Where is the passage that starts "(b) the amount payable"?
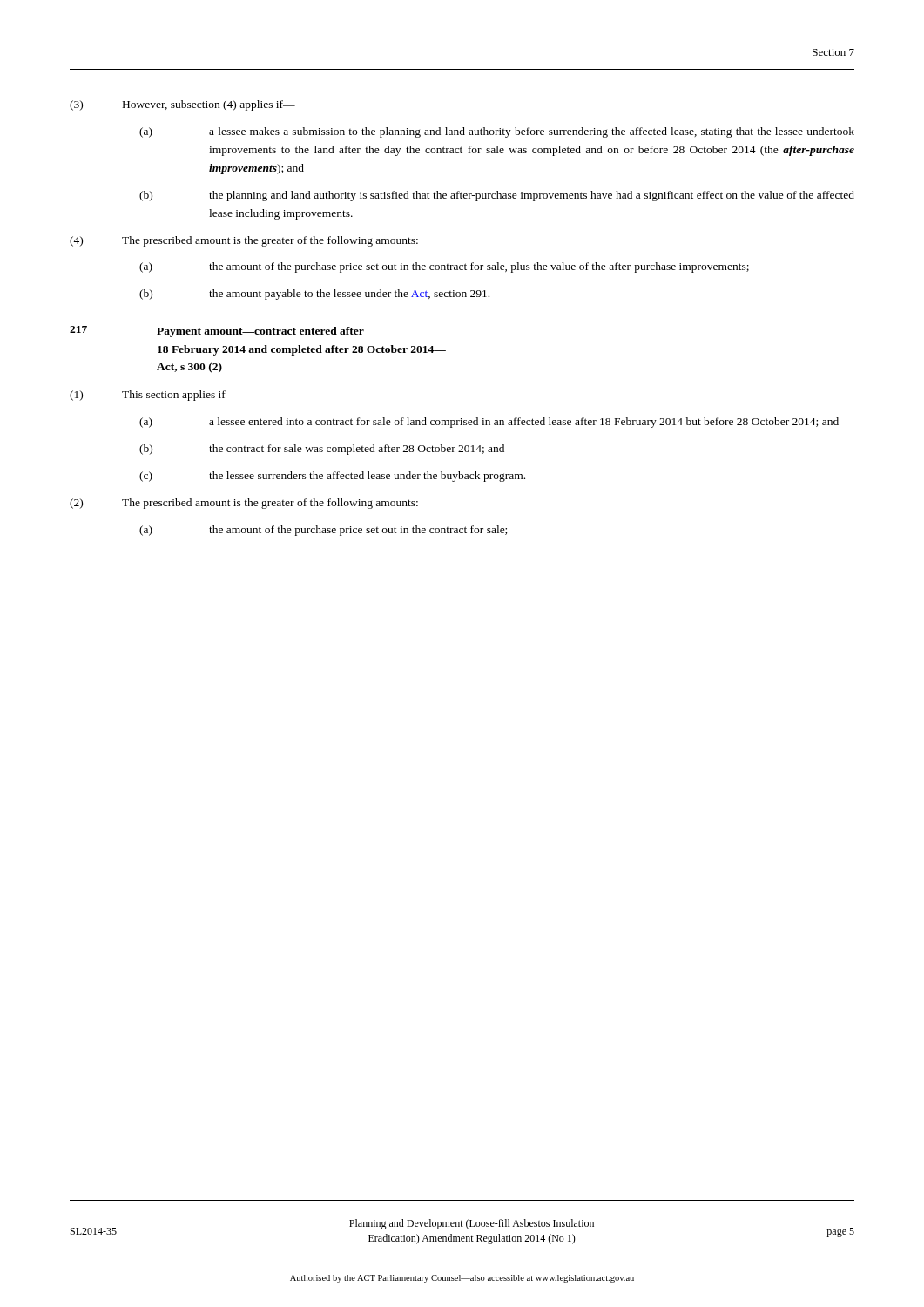The height and width of the screenshot is (1307, 924). (462, 294)
